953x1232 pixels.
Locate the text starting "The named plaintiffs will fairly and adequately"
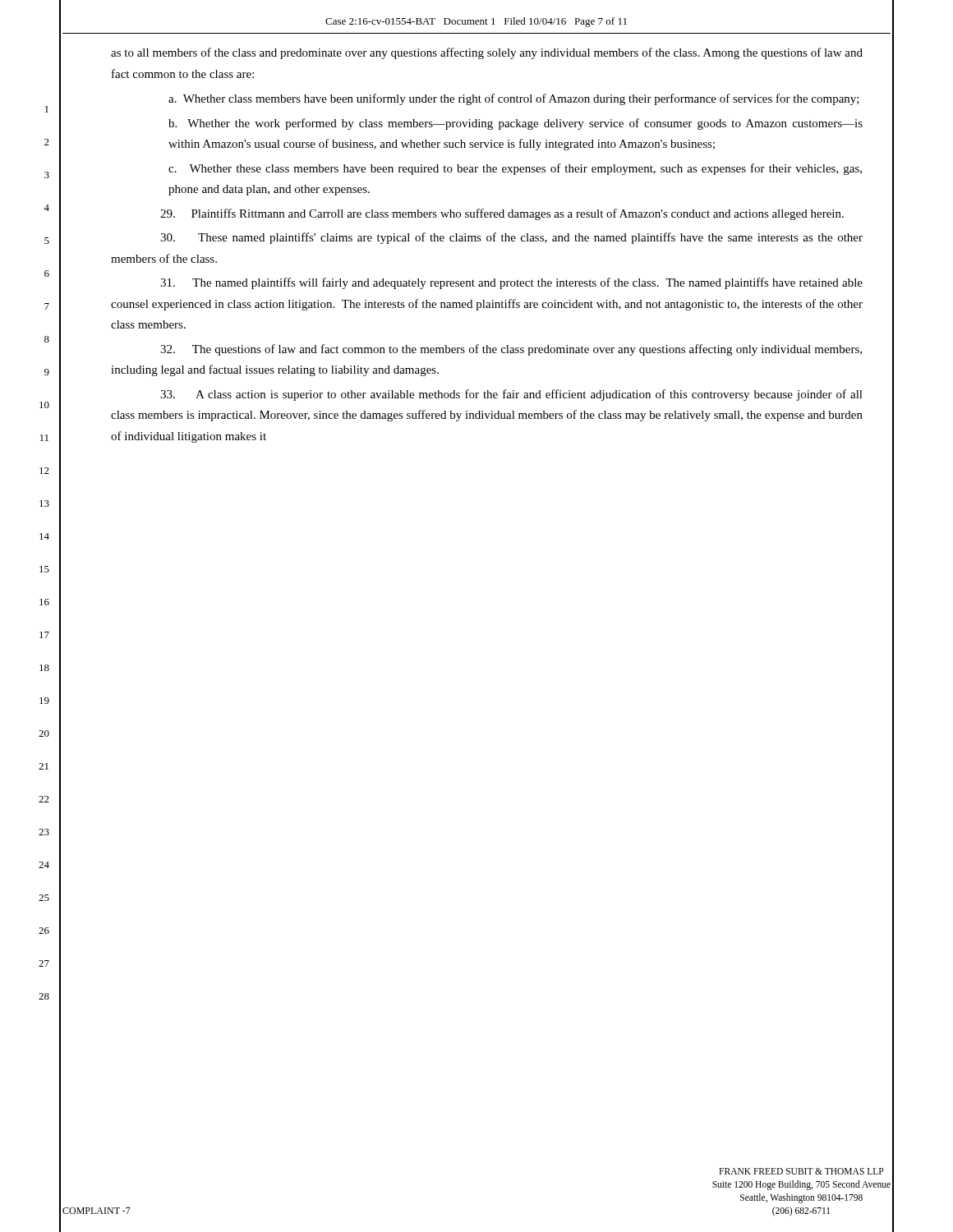(487, 304)
